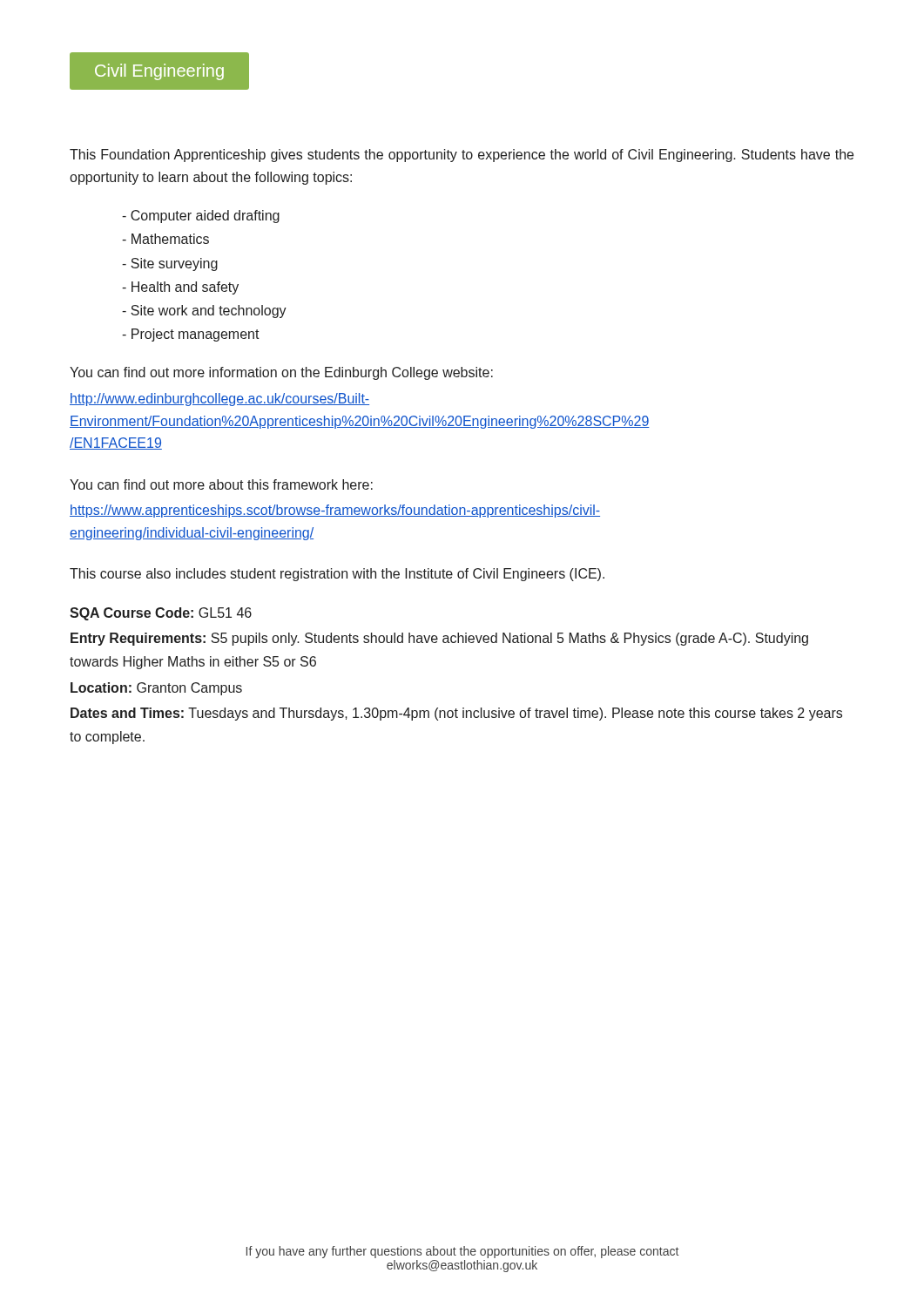Point to the block beginning "This course also includes"

coord(338,574)
